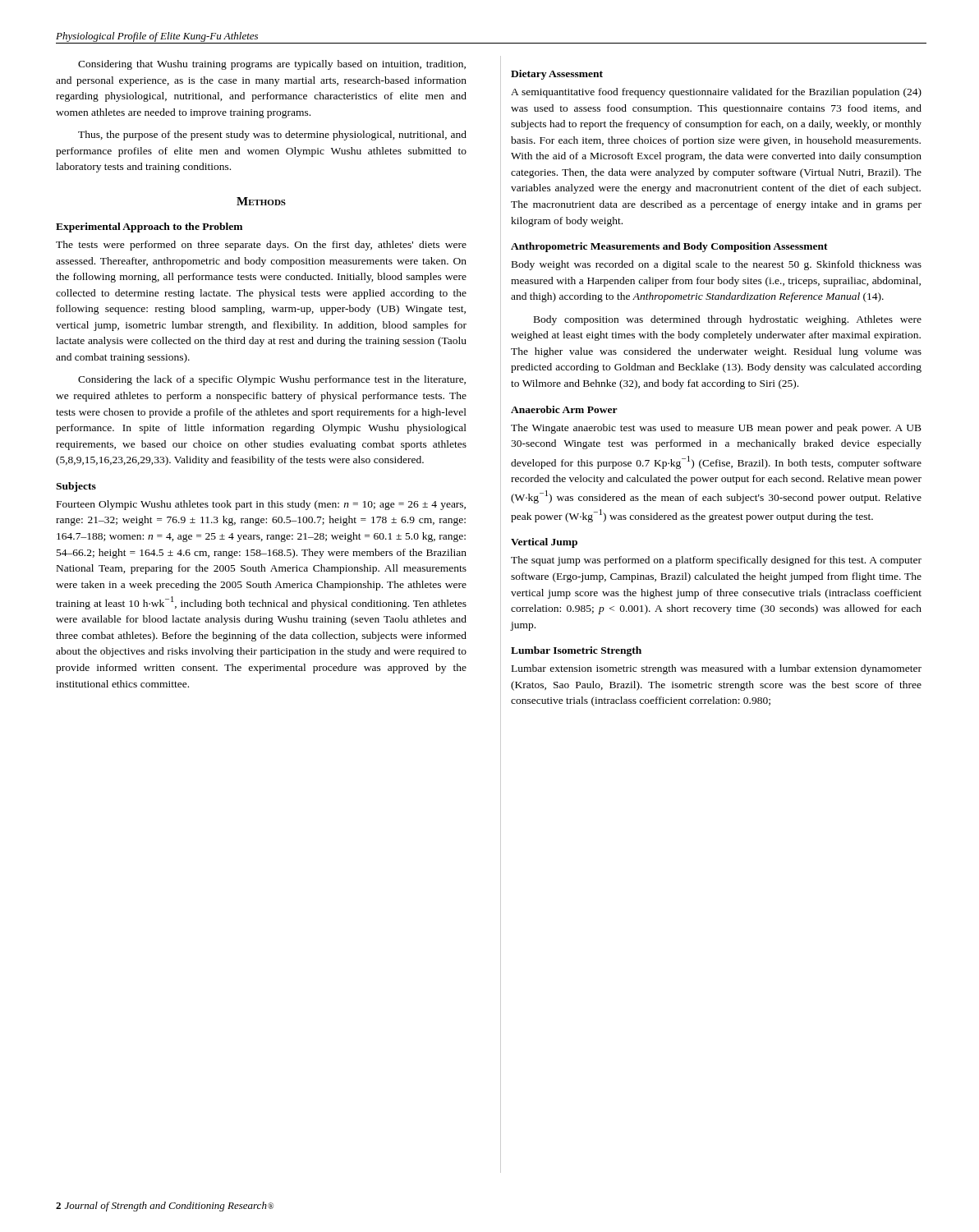Find the region starting "Experimental Approach to"
Viewport: 979px width, 1232px height.
[149, 226]
